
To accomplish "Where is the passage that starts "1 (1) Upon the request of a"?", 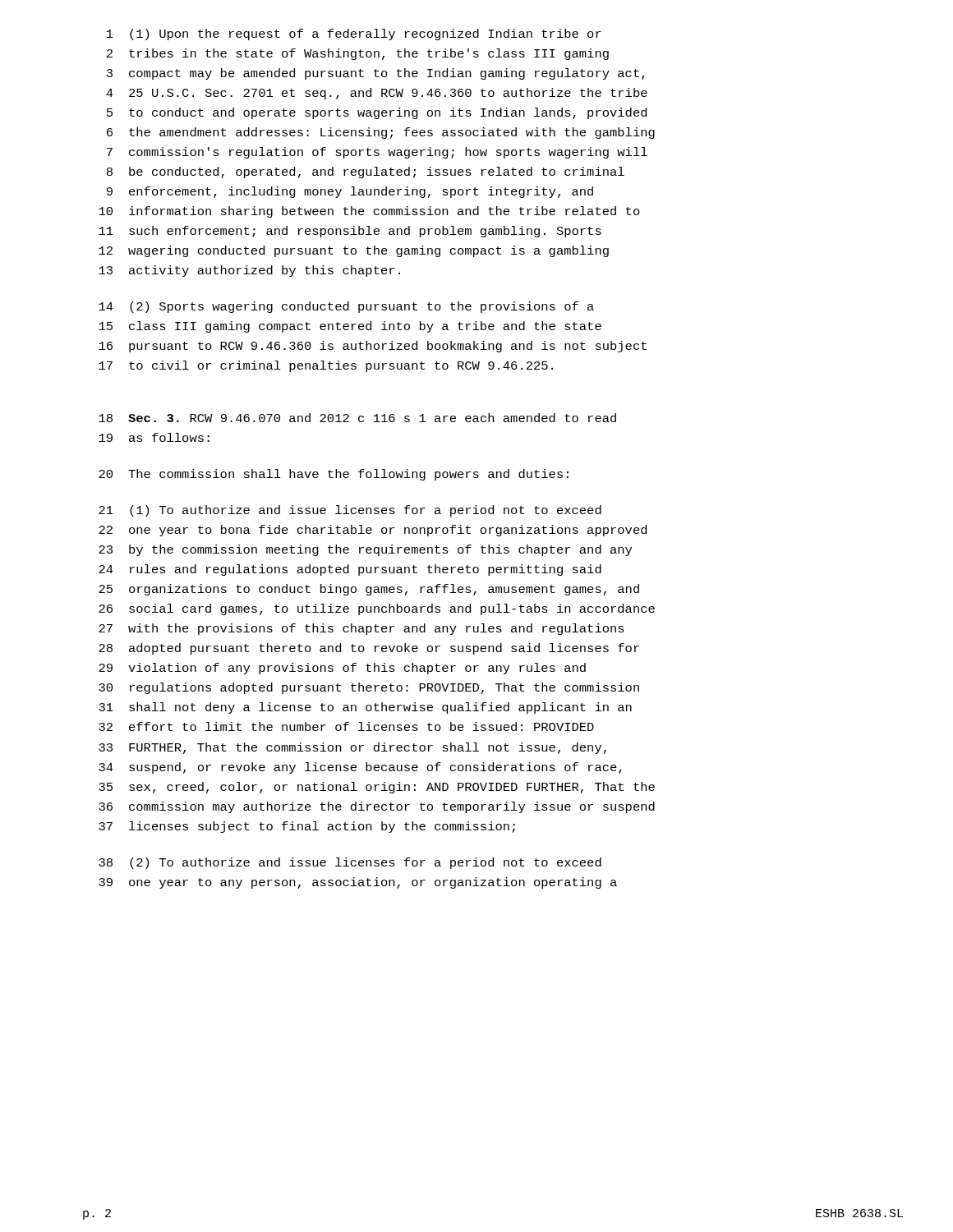I will pyautogui.click(x=493, y=153).
